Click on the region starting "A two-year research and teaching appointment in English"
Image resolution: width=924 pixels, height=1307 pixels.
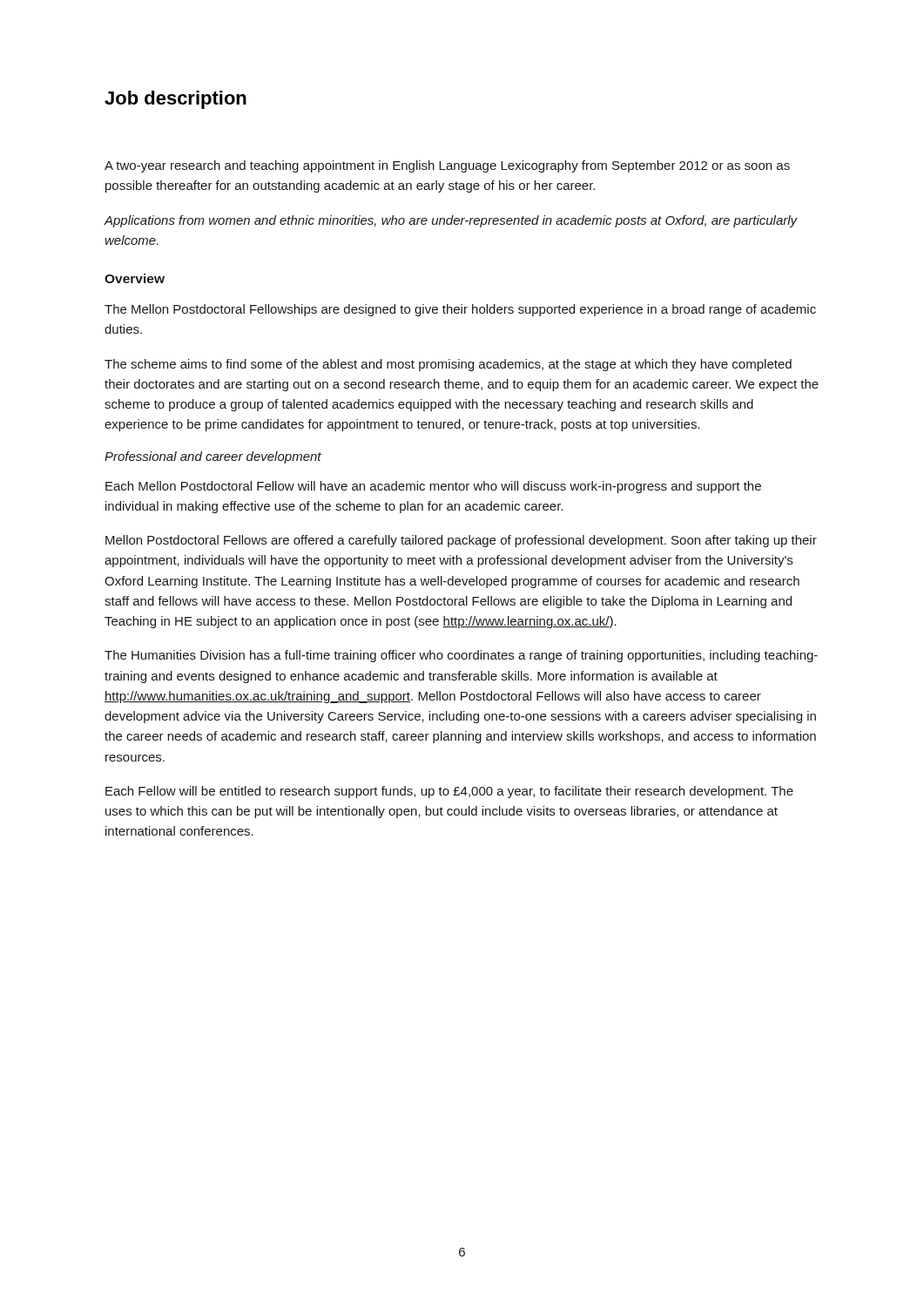[x=447, y=175]
